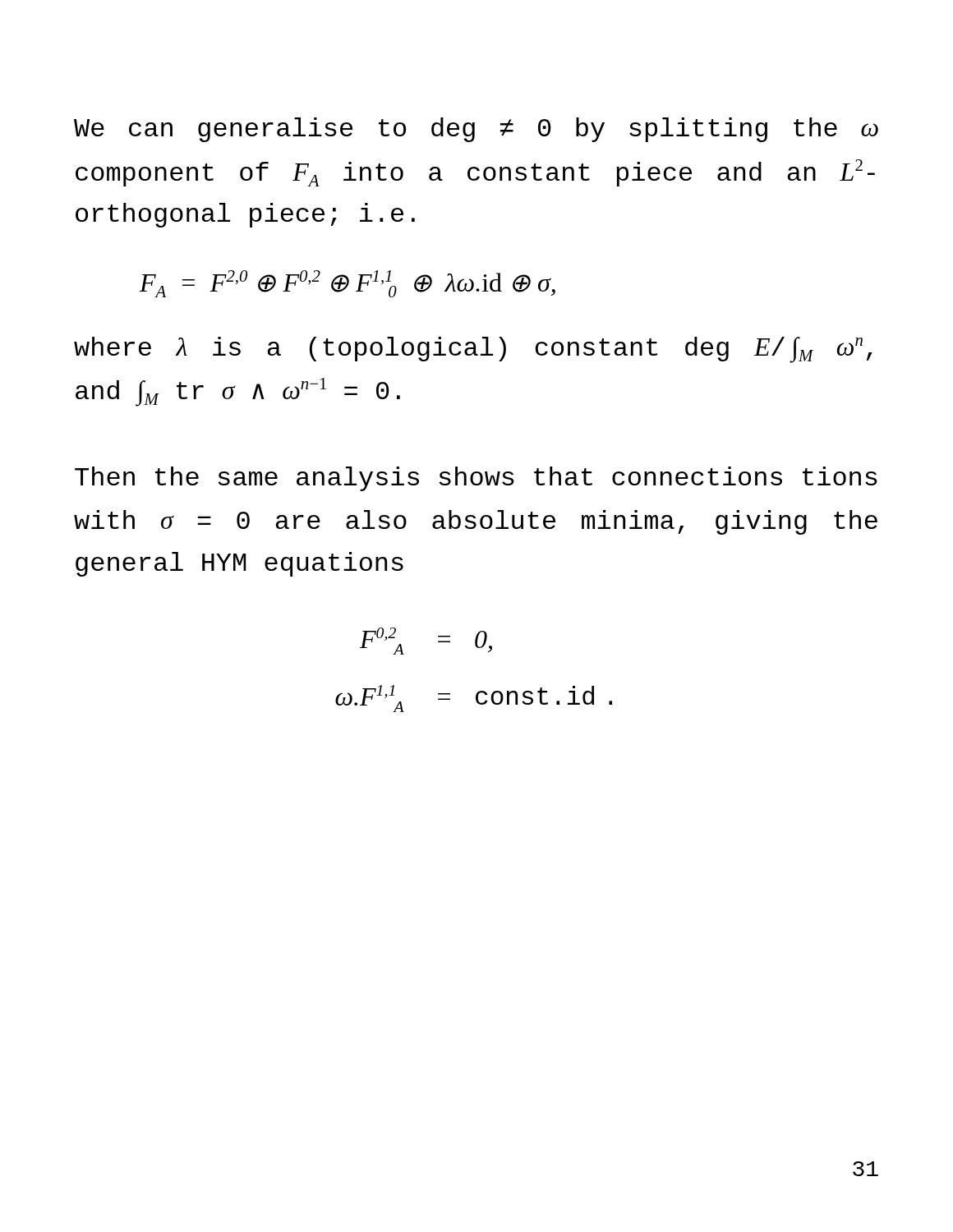Point to the region starting "Then the same analysis shows that connections"
The image size is (953, 1232).
click(476, 521)
